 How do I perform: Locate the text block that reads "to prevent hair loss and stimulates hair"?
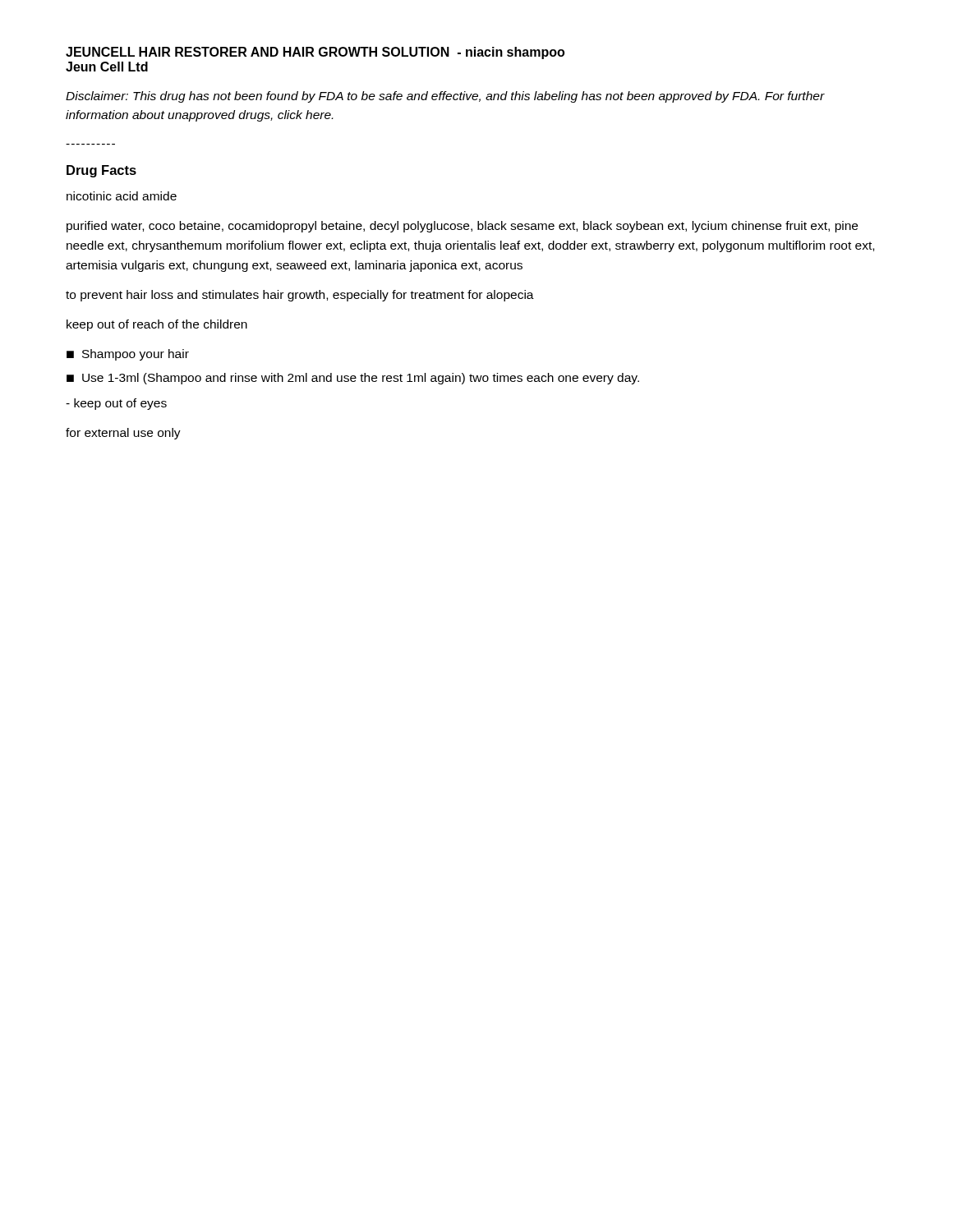(300, 294)
